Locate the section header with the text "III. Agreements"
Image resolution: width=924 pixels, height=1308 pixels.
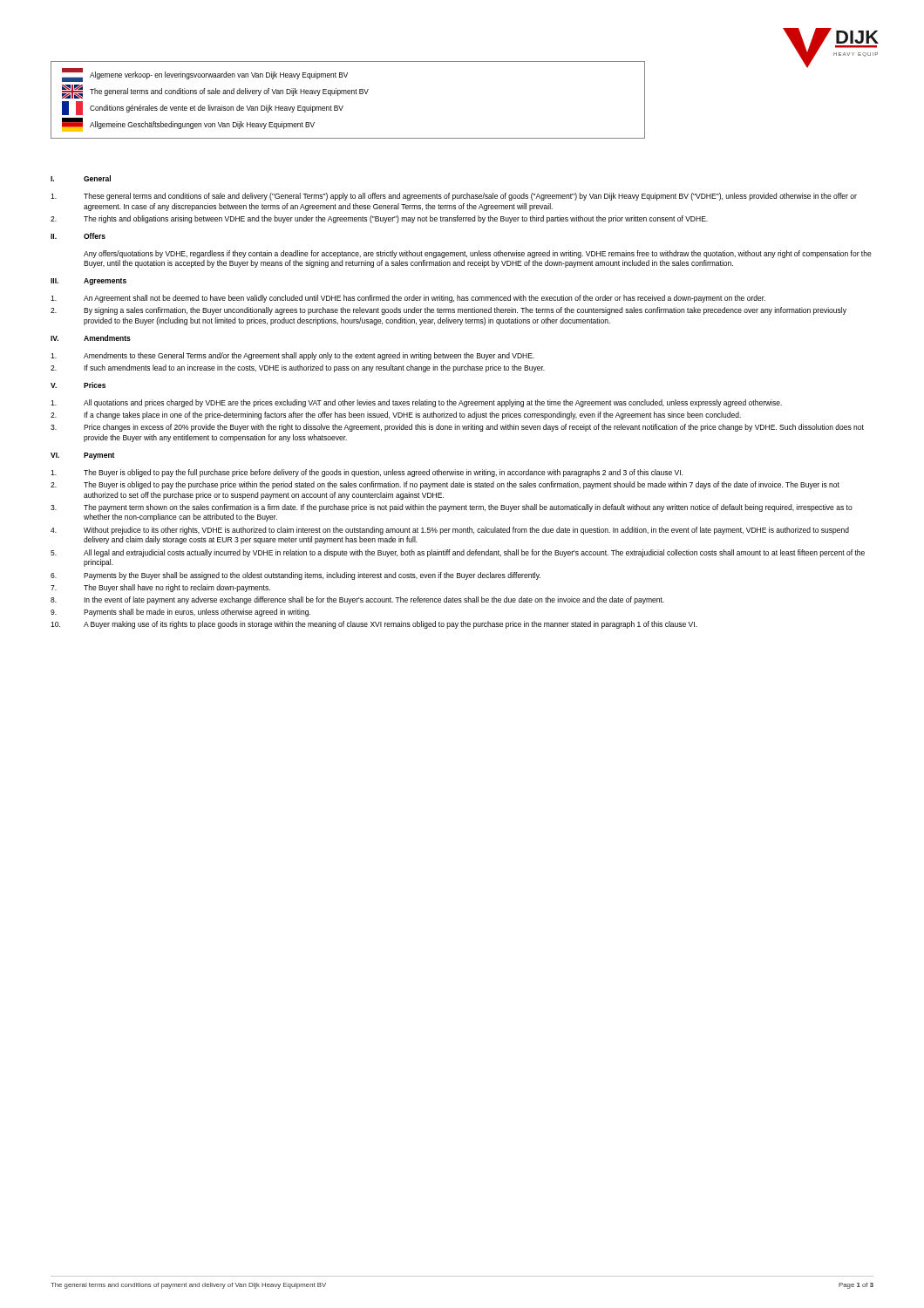point(88,282)
